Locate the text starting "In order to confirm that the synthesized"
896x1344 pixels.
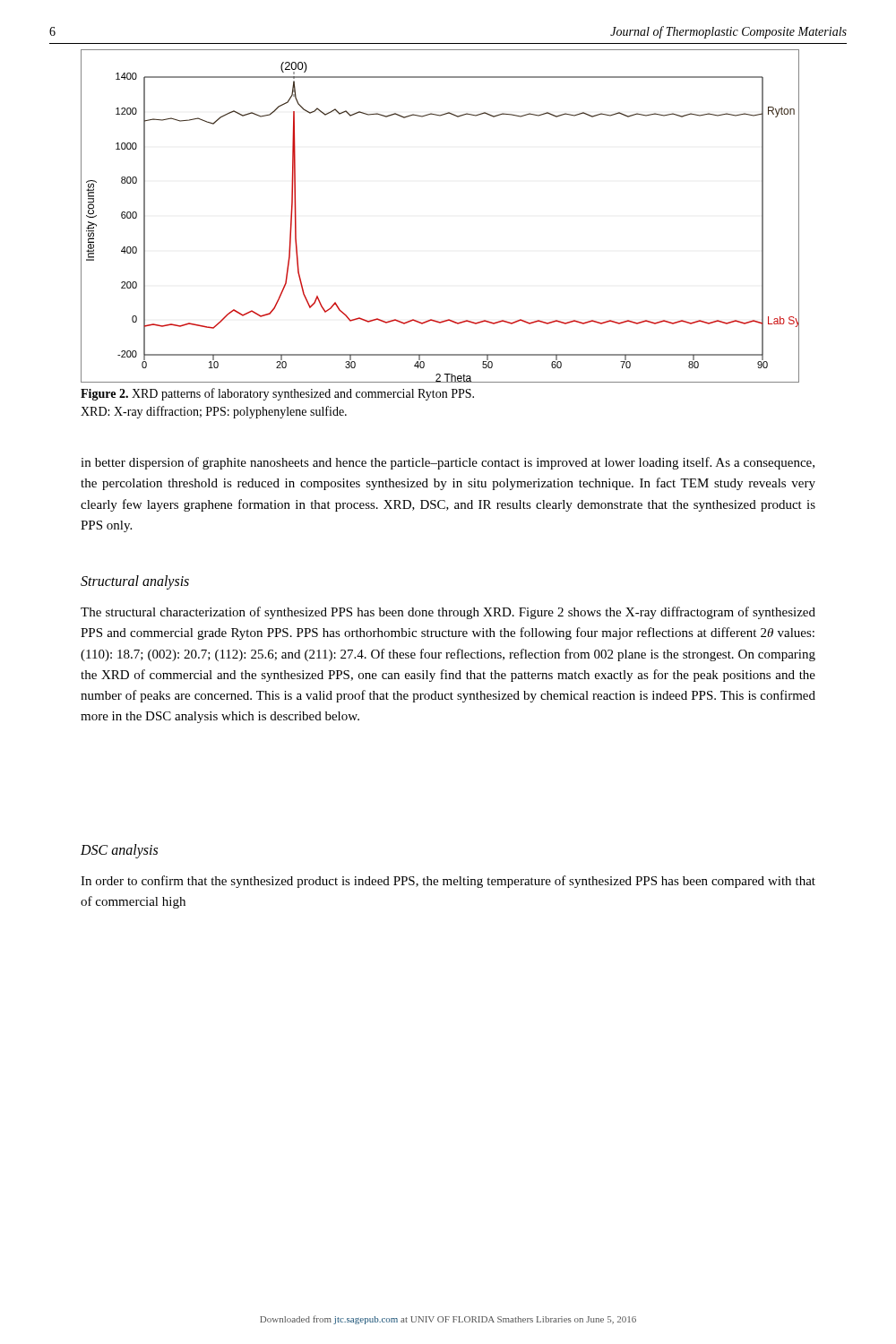448,891
